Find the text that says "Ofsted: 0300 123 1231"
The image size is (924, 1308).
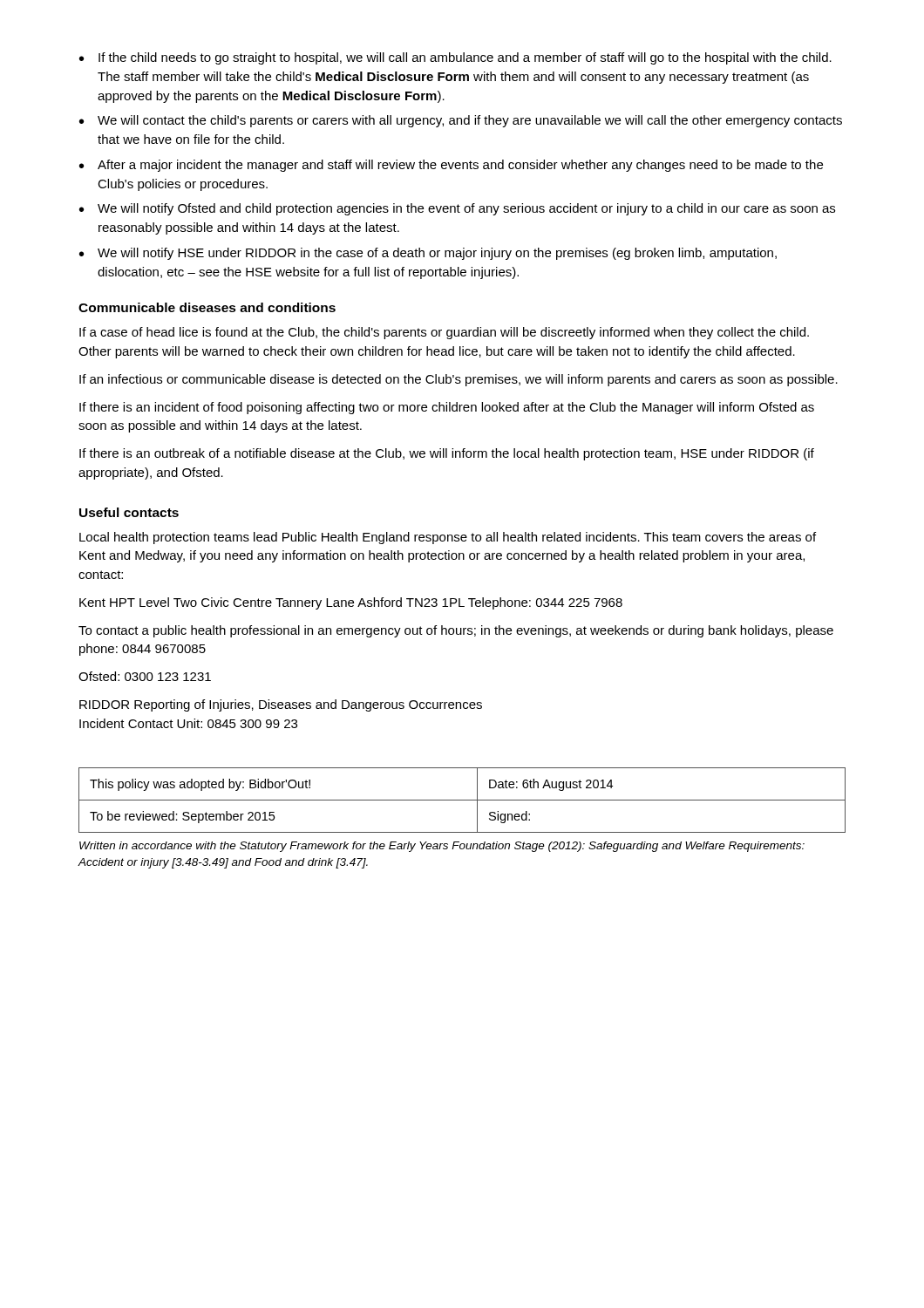coord(145,676)
